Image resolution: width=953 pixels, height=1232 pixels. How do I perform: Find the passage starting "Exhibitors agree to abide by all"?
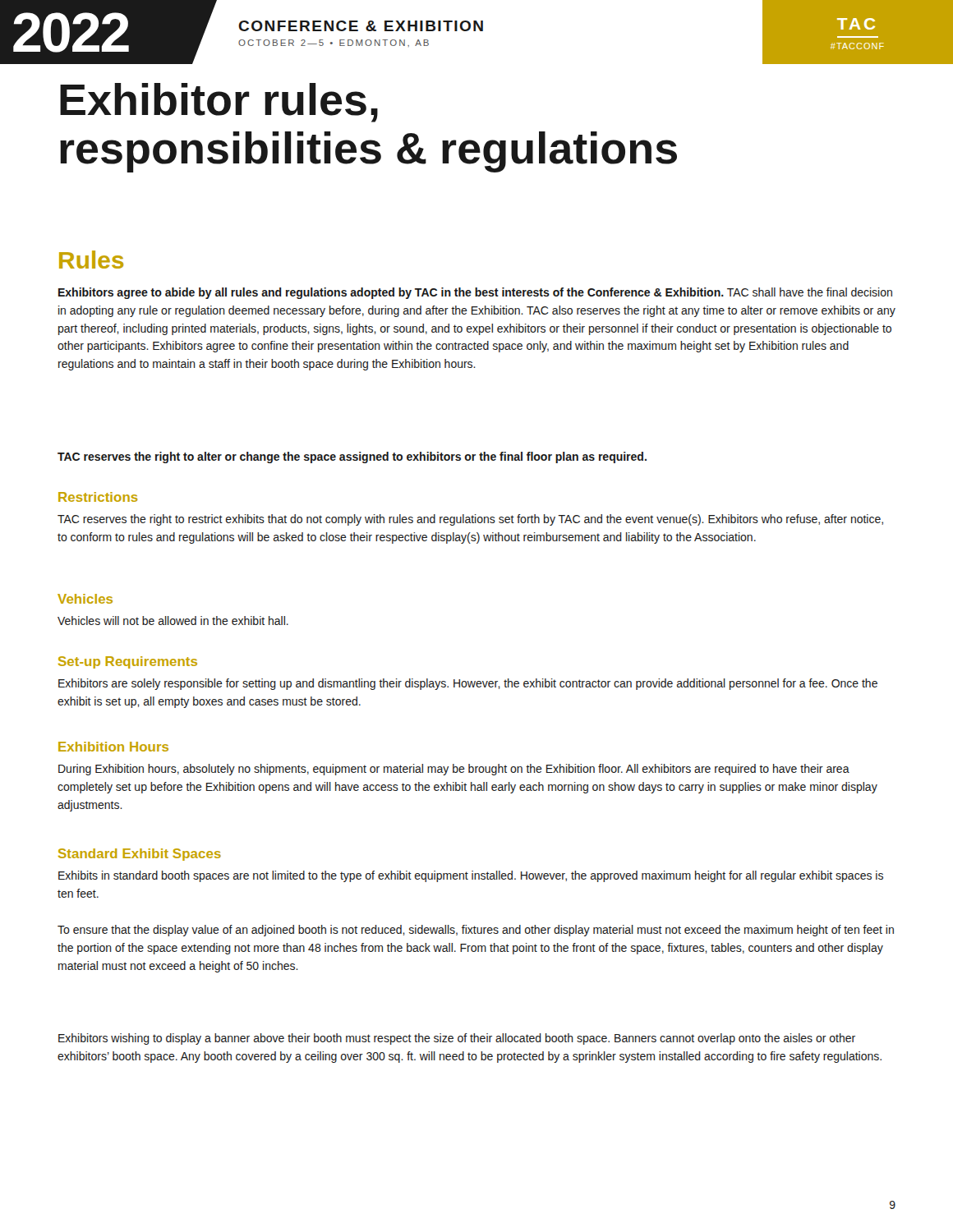coord(476,329)
